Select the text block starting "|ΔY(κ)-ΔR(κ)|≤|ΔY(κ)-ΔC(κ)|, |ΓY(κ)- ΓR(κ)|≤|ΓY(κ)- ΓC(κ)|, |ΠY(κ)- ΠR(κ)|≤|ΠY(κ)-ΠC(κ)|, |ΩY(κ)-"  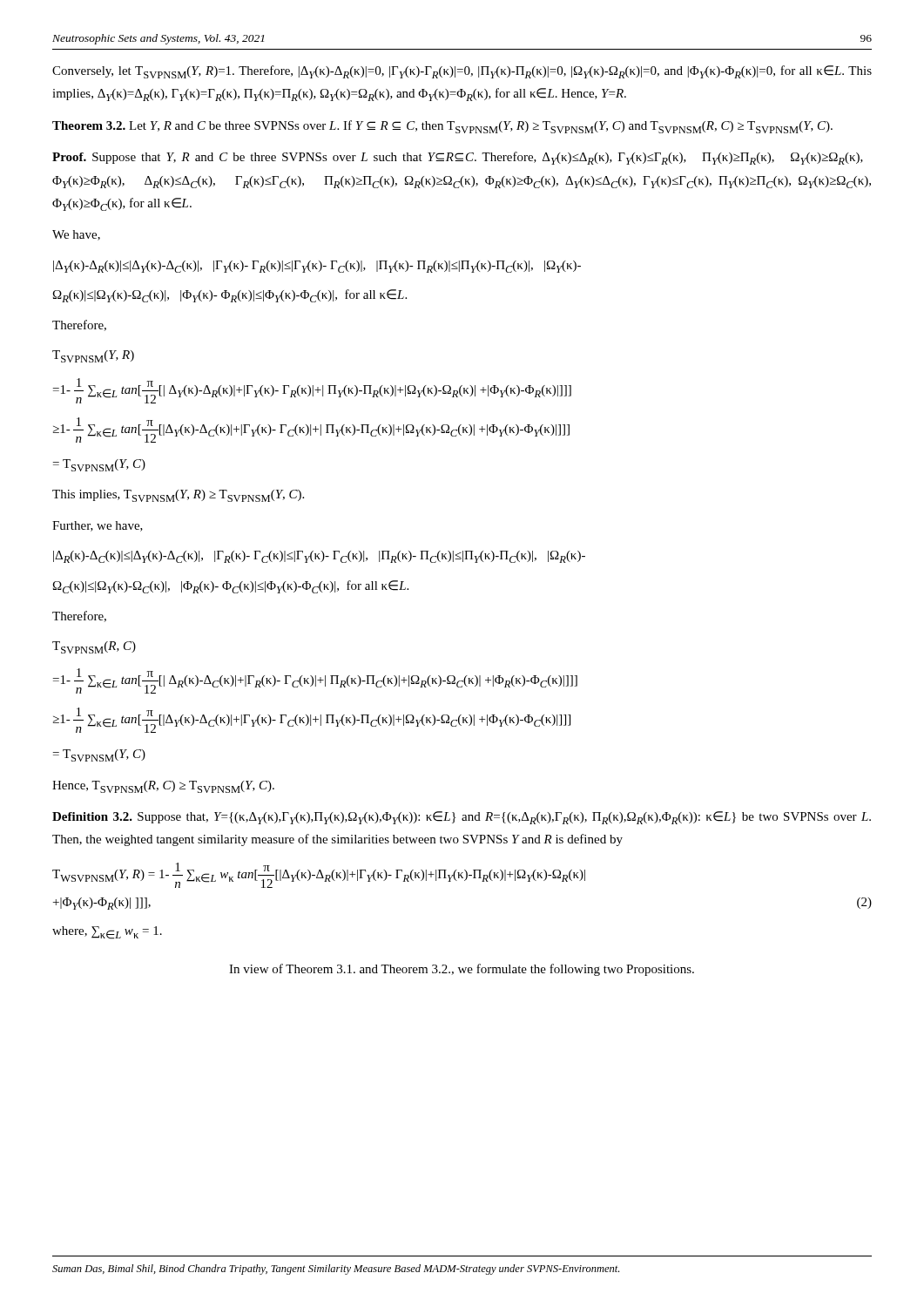[x=462, y=281]
